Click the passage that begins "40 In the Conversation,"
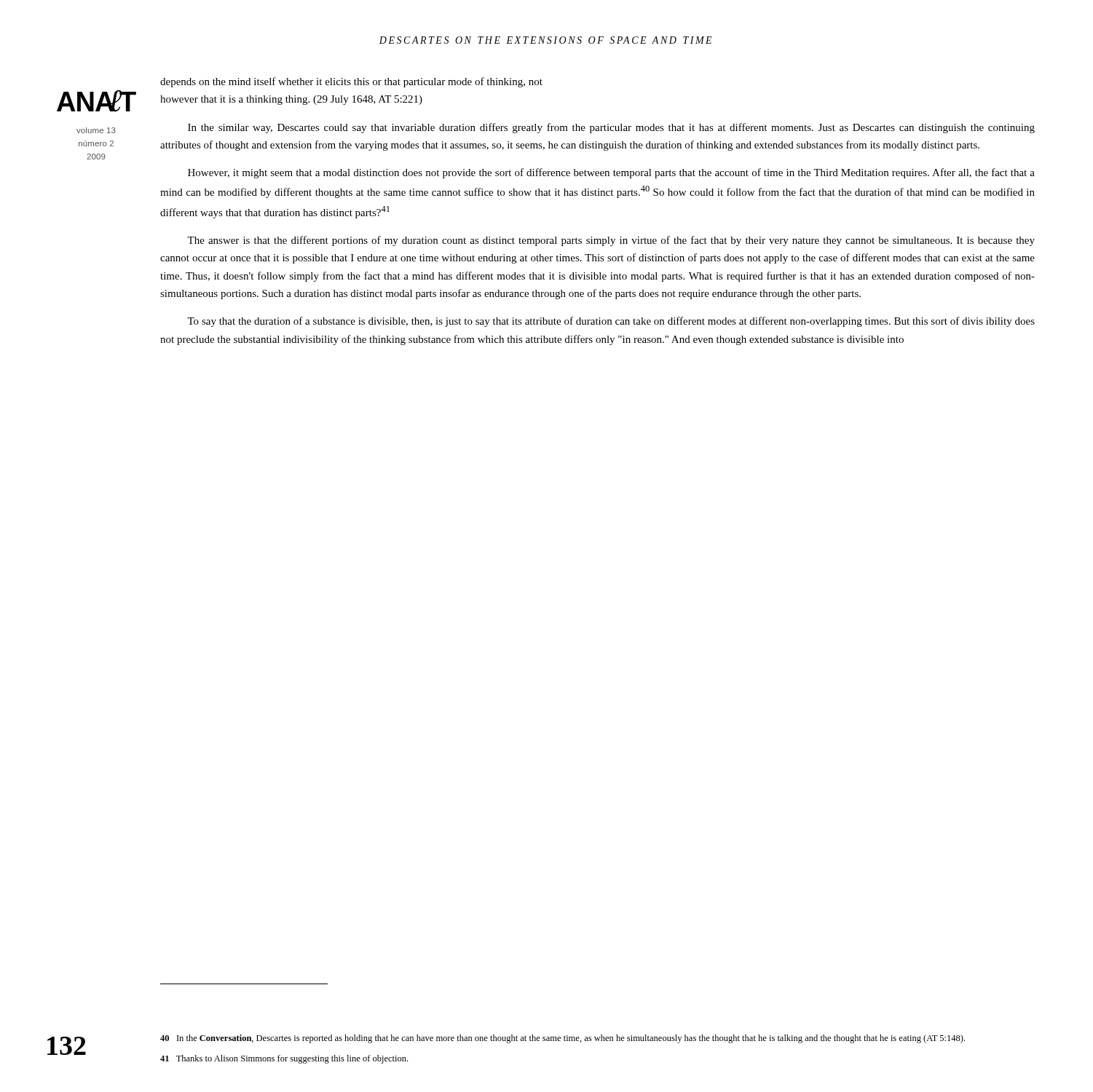1093x1092 pixels. [x=563, y=1038]
